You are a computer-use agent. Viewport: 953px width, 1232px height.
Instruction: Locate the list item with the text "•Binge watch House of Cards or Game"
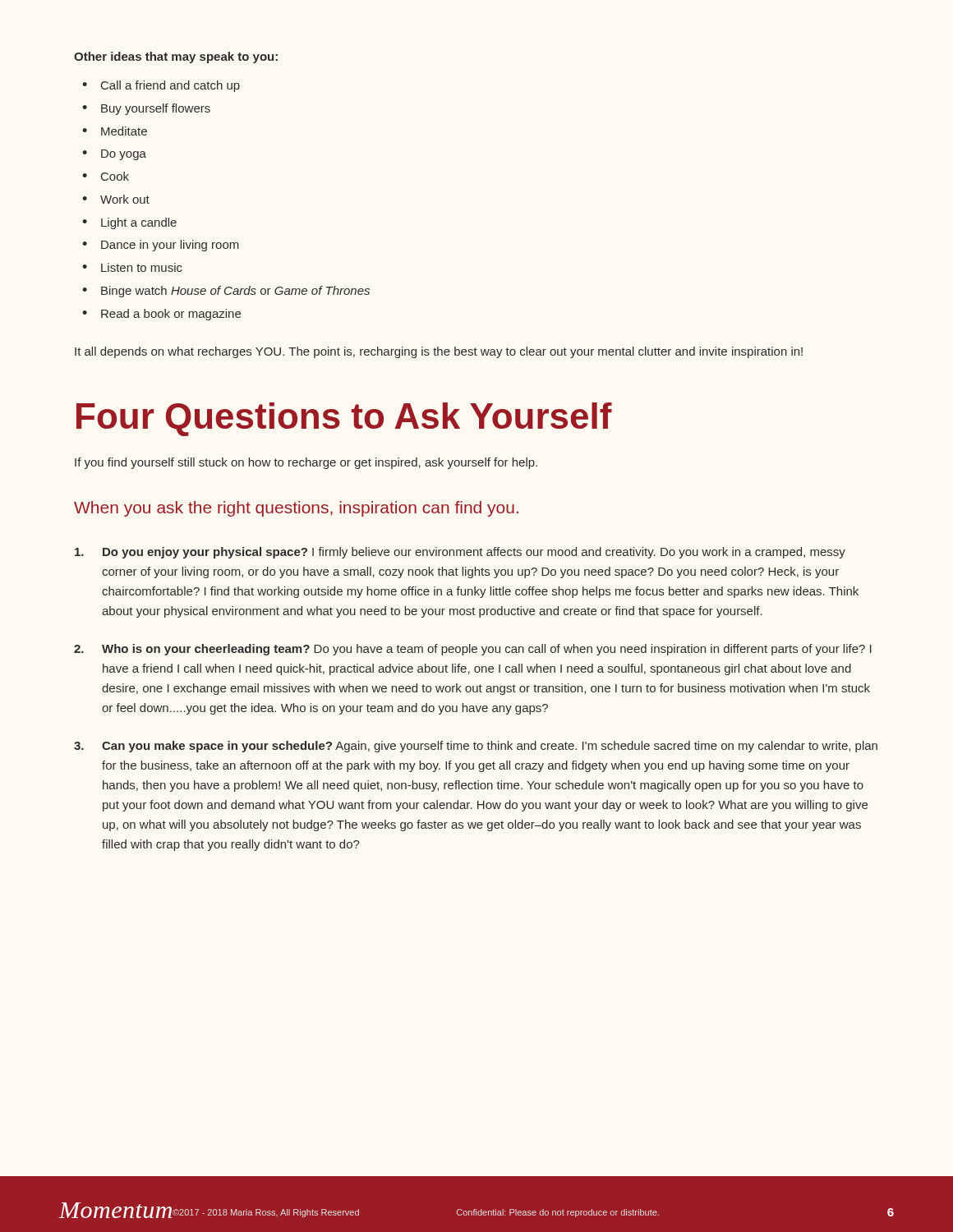226,290
